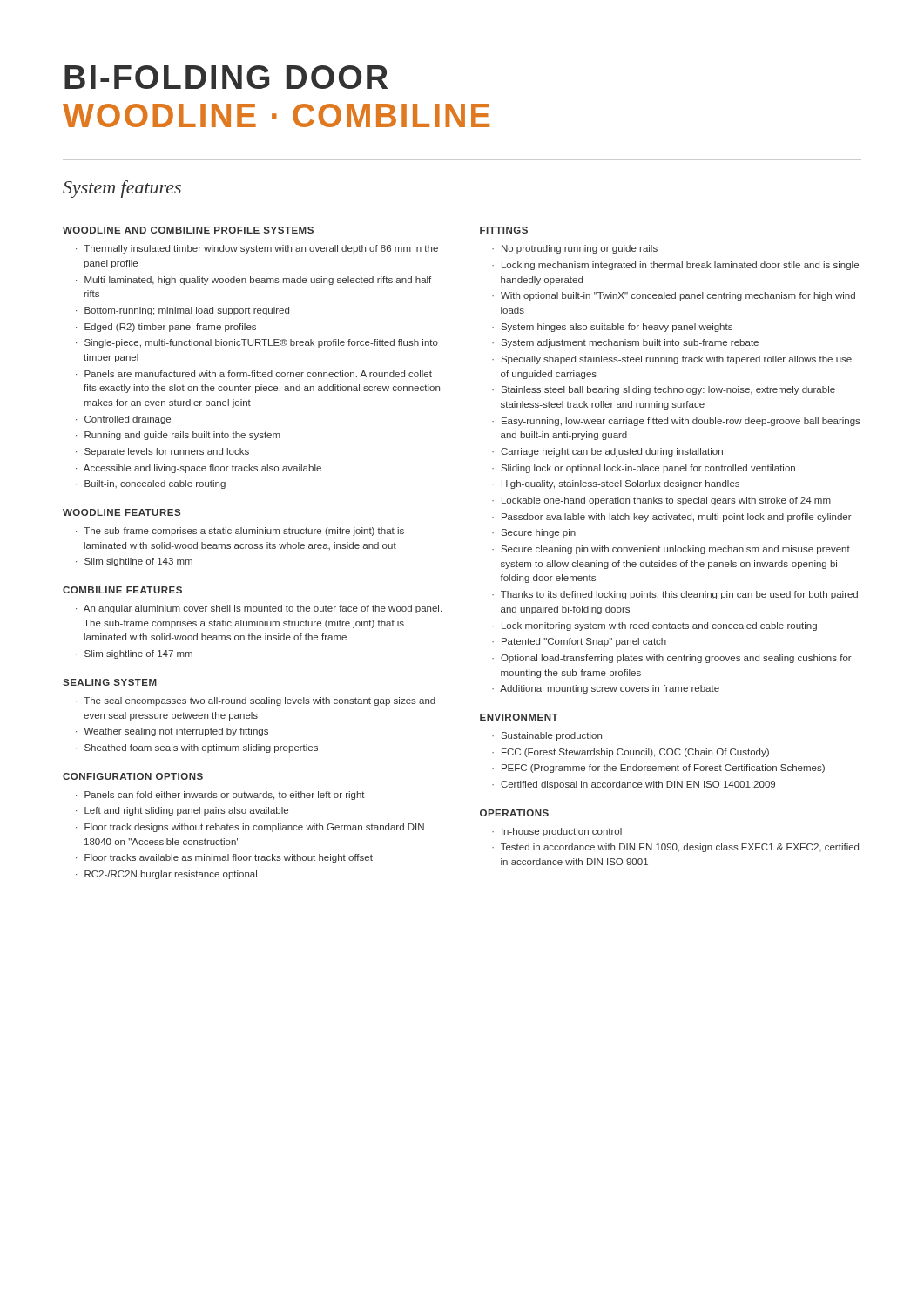Point to the block starting "· Lock monitoring system with reed contacts and"

(655, 625)
